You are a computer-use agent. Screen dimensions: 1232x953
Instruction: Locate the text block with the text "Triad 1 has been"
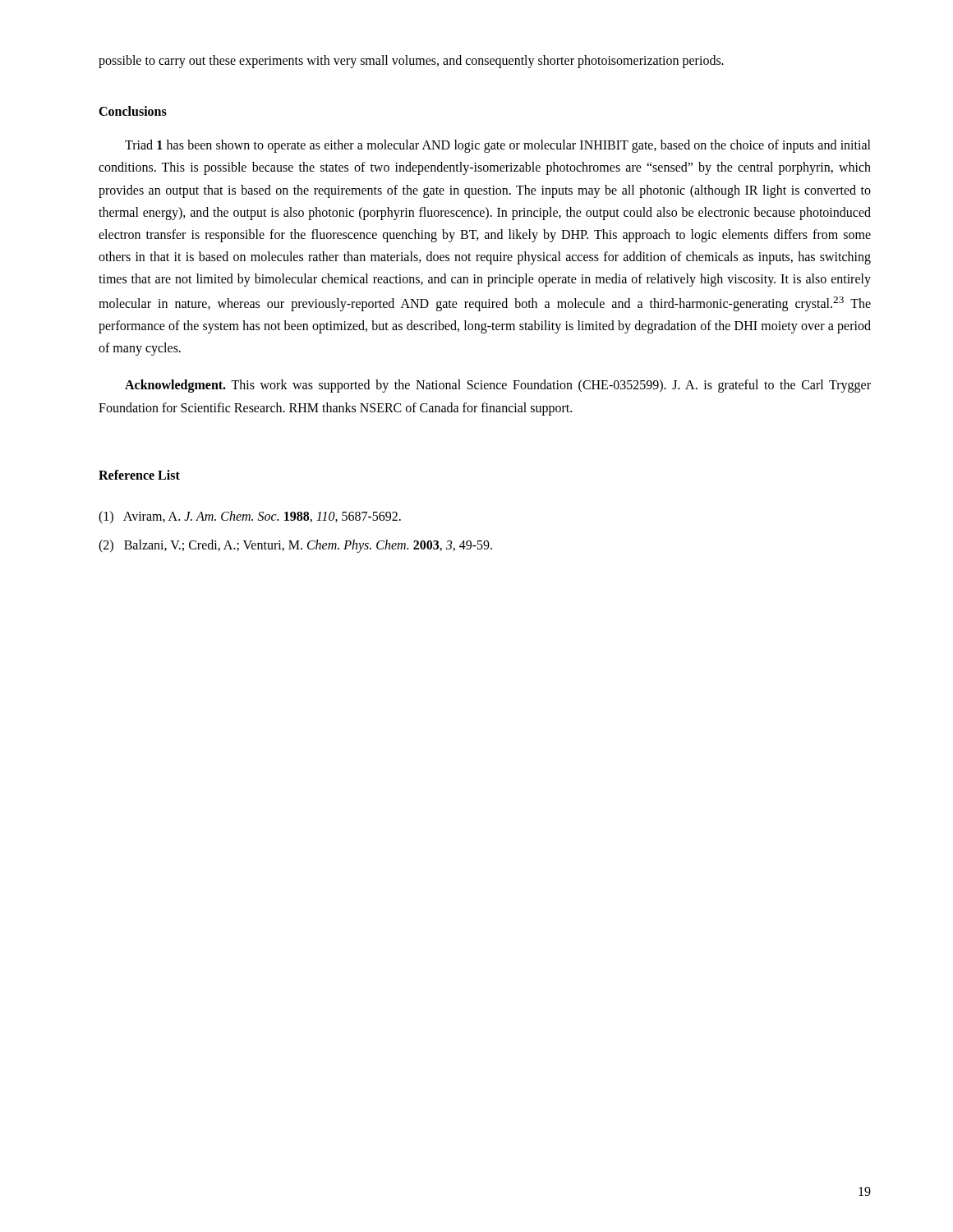point(485,247)
